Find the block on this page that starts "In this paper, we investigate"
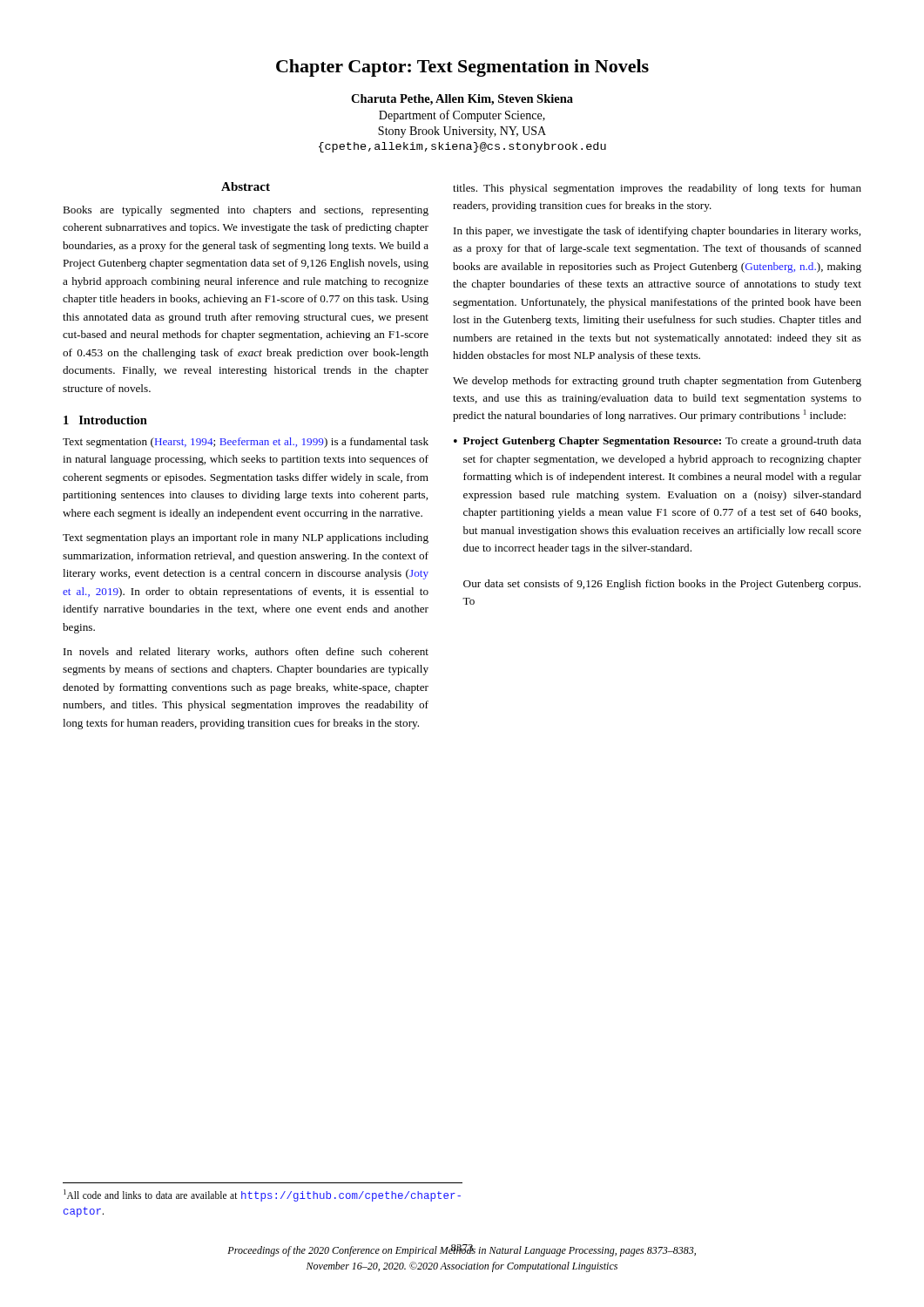 (x=657, y=293)
